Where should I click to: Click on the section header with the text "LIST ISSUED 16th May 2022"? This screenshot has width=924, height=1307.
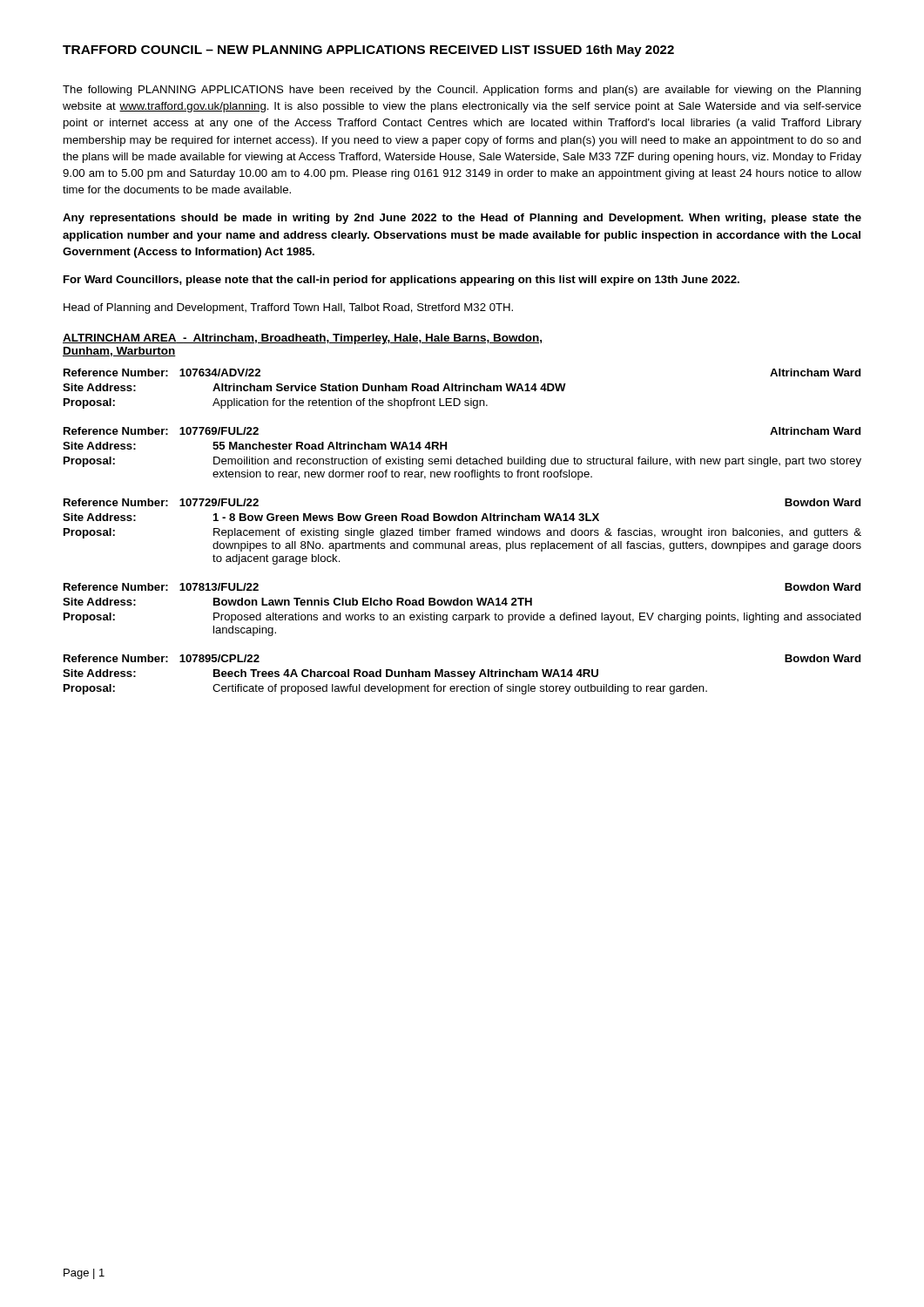click(x=588, y=49)
